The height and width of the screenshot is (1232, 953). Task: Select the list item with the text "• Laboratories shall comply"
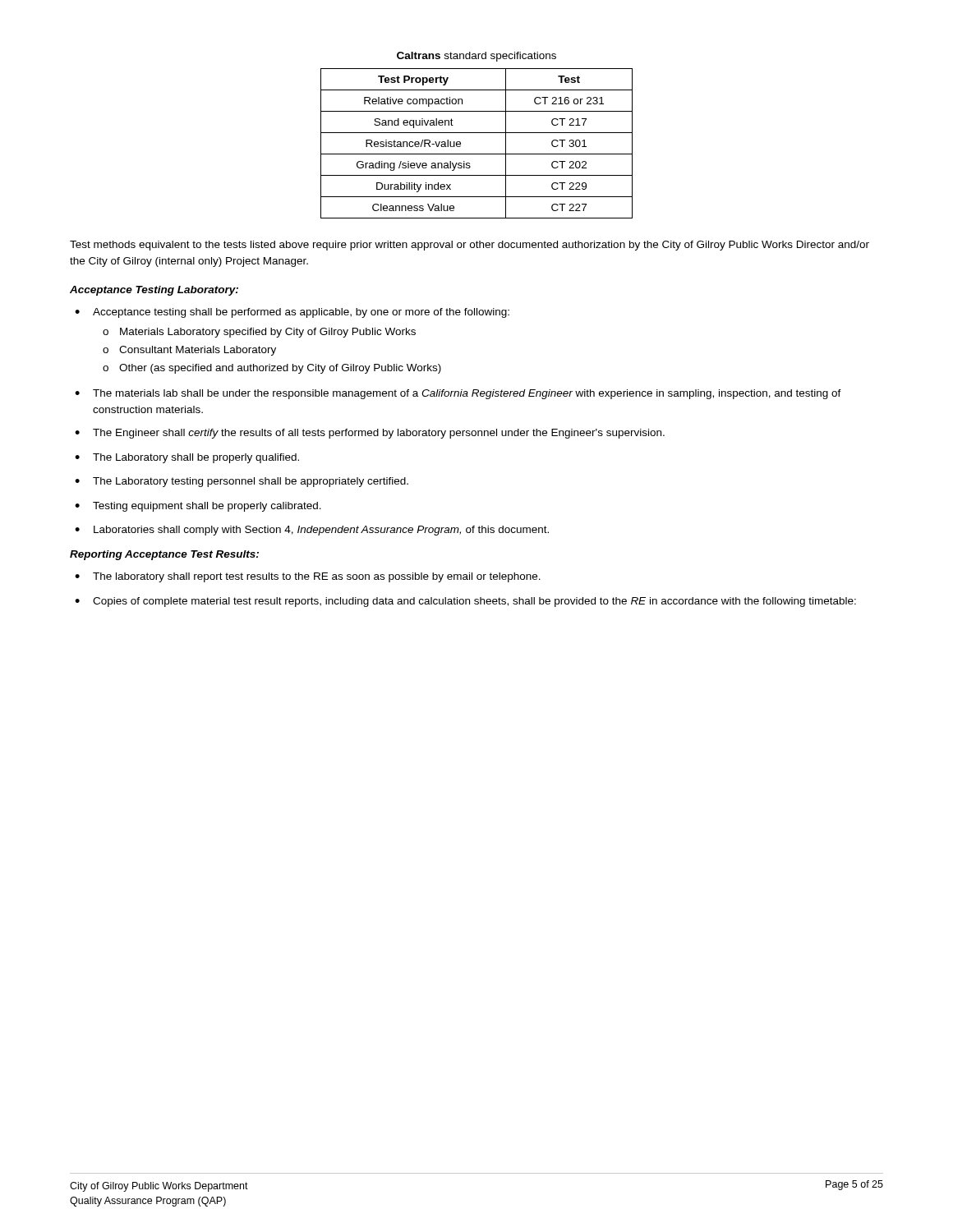pyautogui.click(x=476, y=531)
